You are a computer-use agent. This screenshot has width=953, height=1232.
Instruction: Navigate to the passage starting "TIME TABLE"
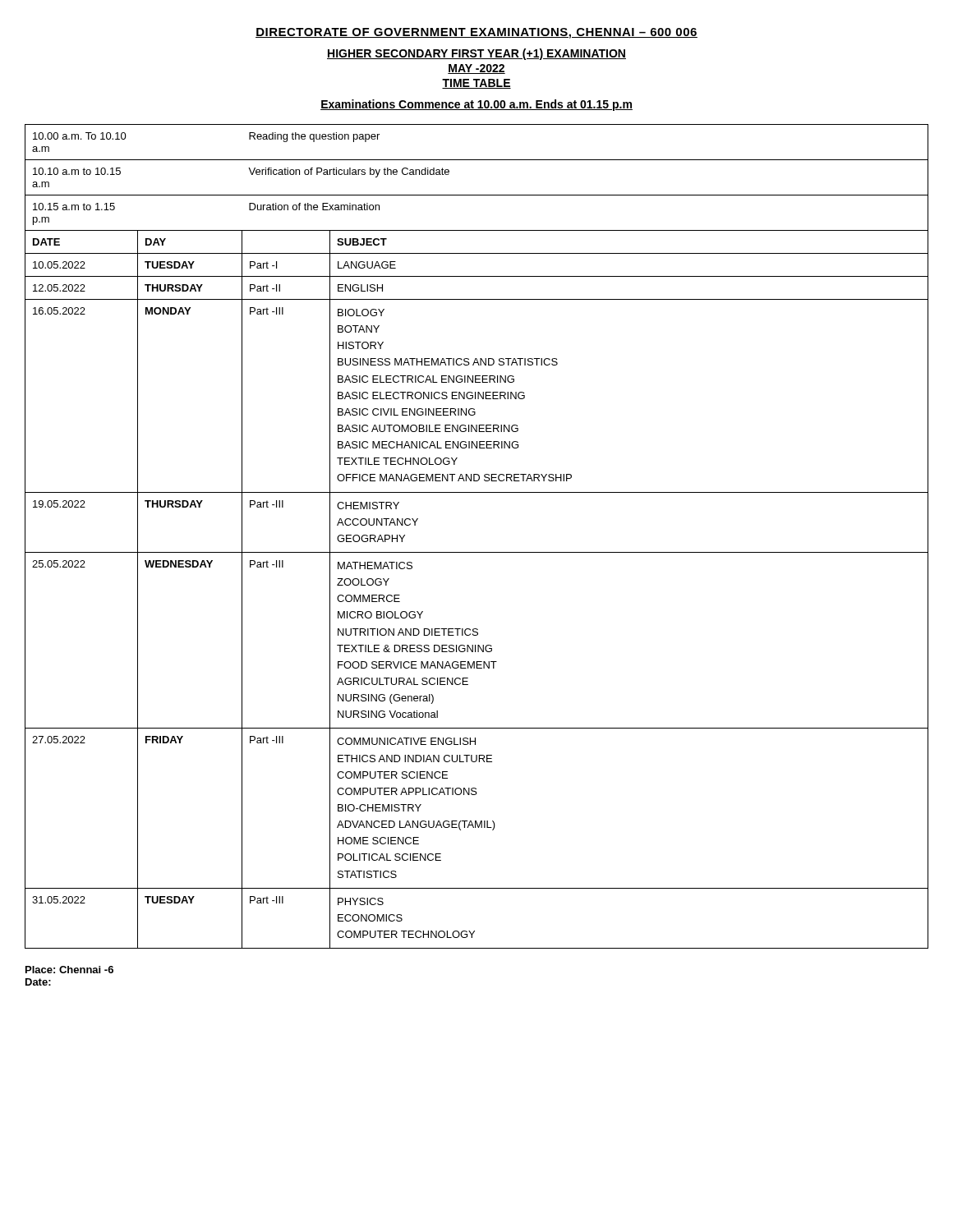(476, 83)
